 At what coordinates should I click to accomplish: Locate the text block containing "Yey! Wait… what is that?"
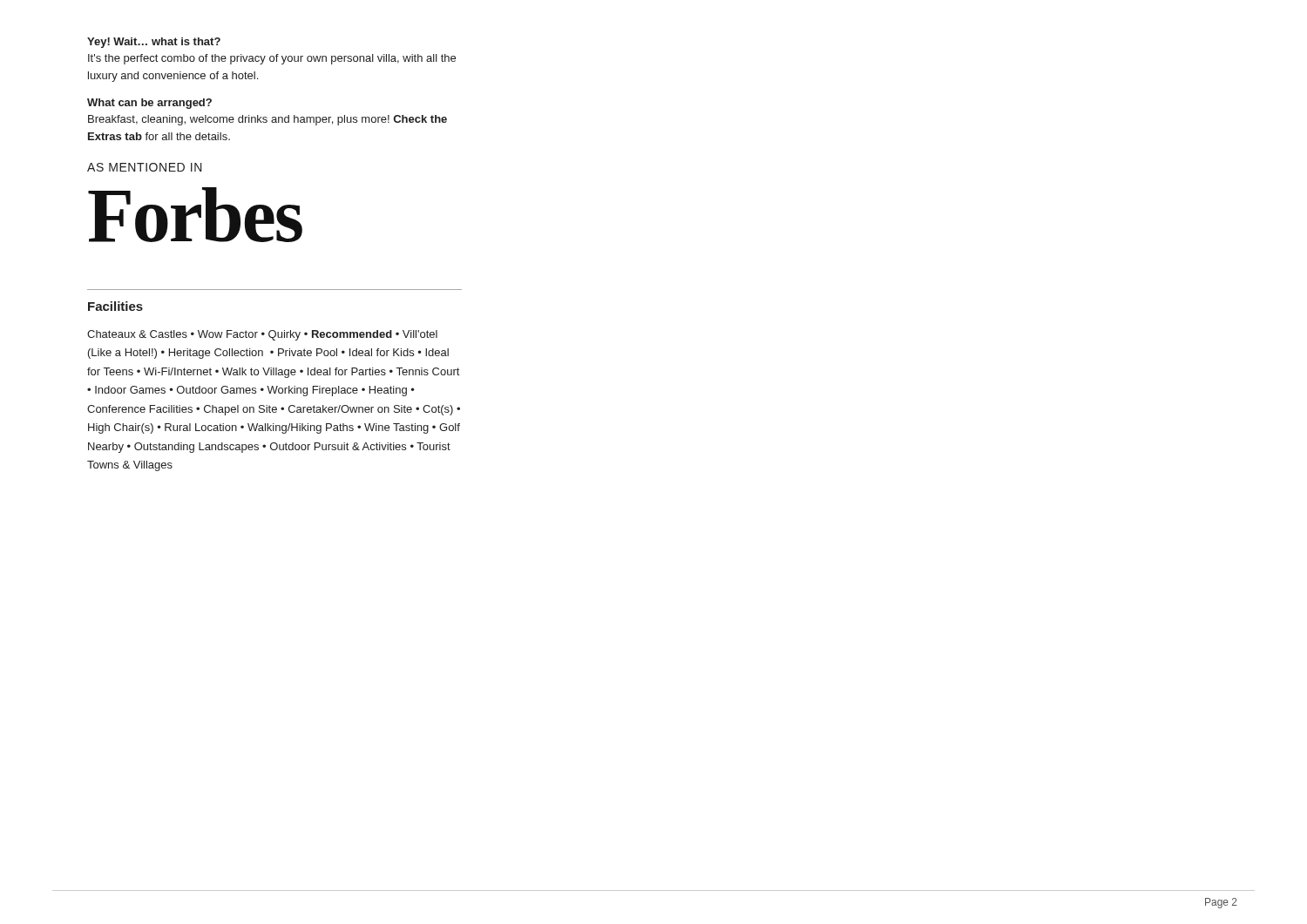[x=274, y=59]
